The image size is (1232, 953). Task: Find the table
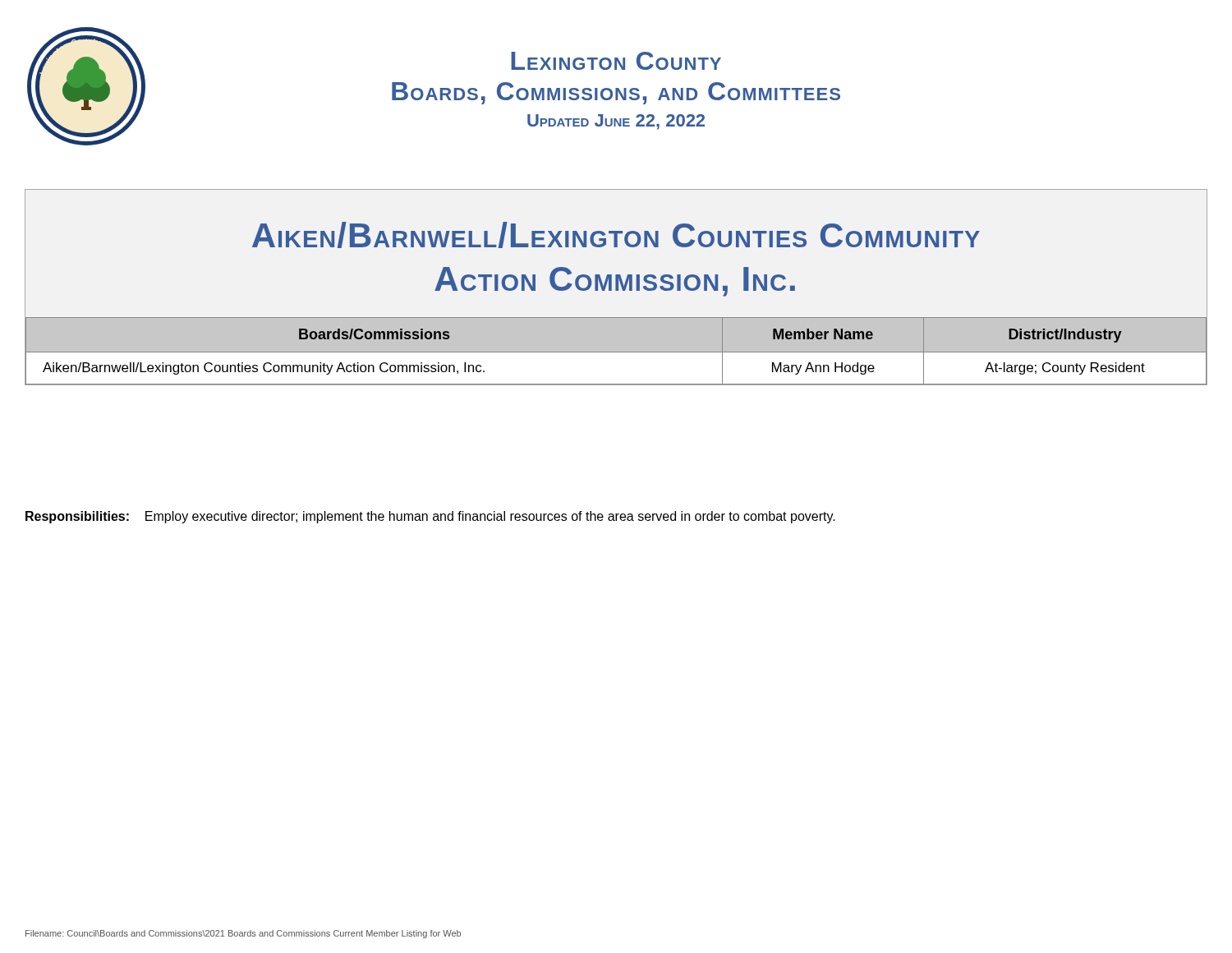(x=616, y=351)
